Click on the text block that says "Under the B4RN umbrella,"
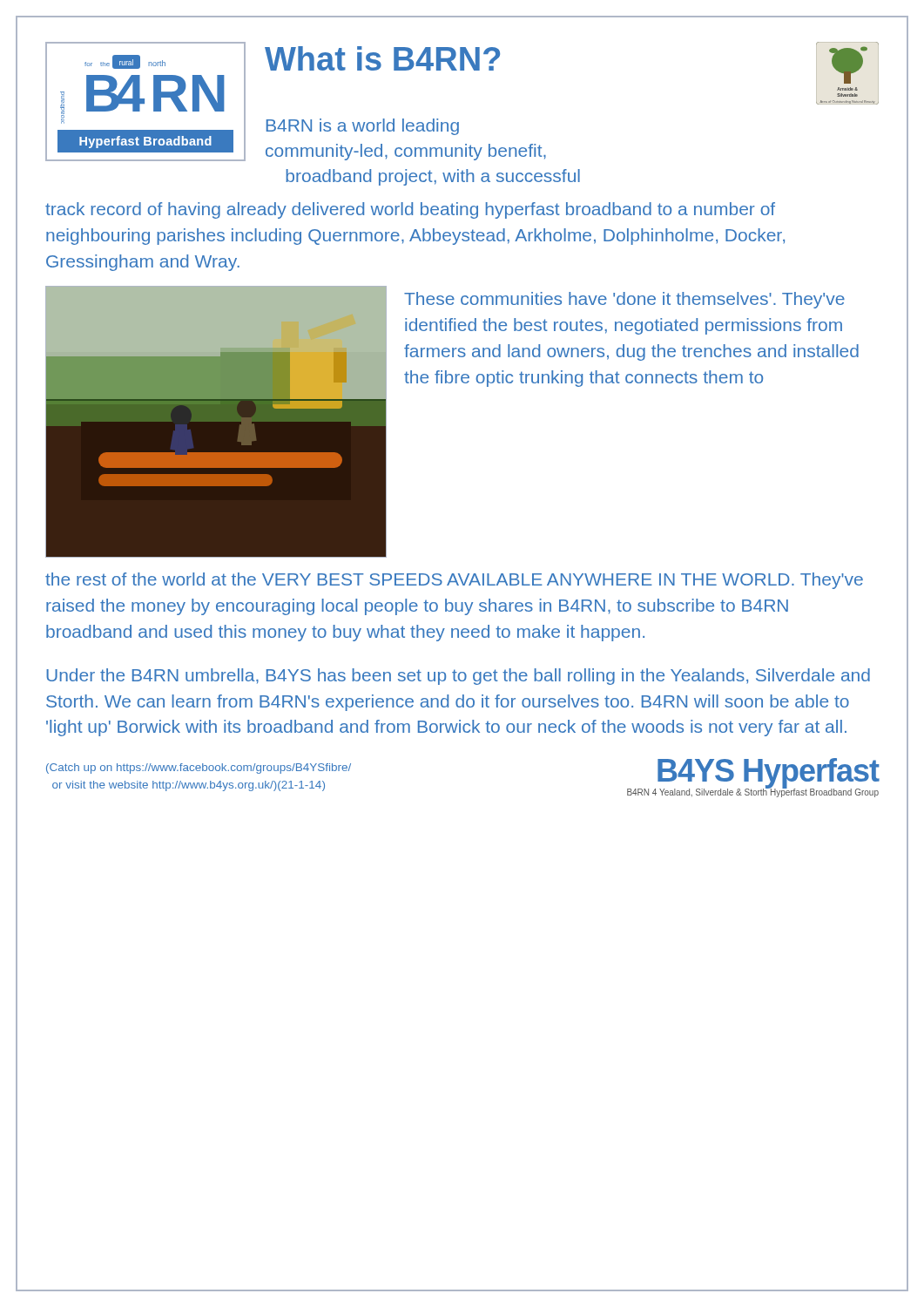Viewport: 924px width, 1307px height. (x=458, y=701)
